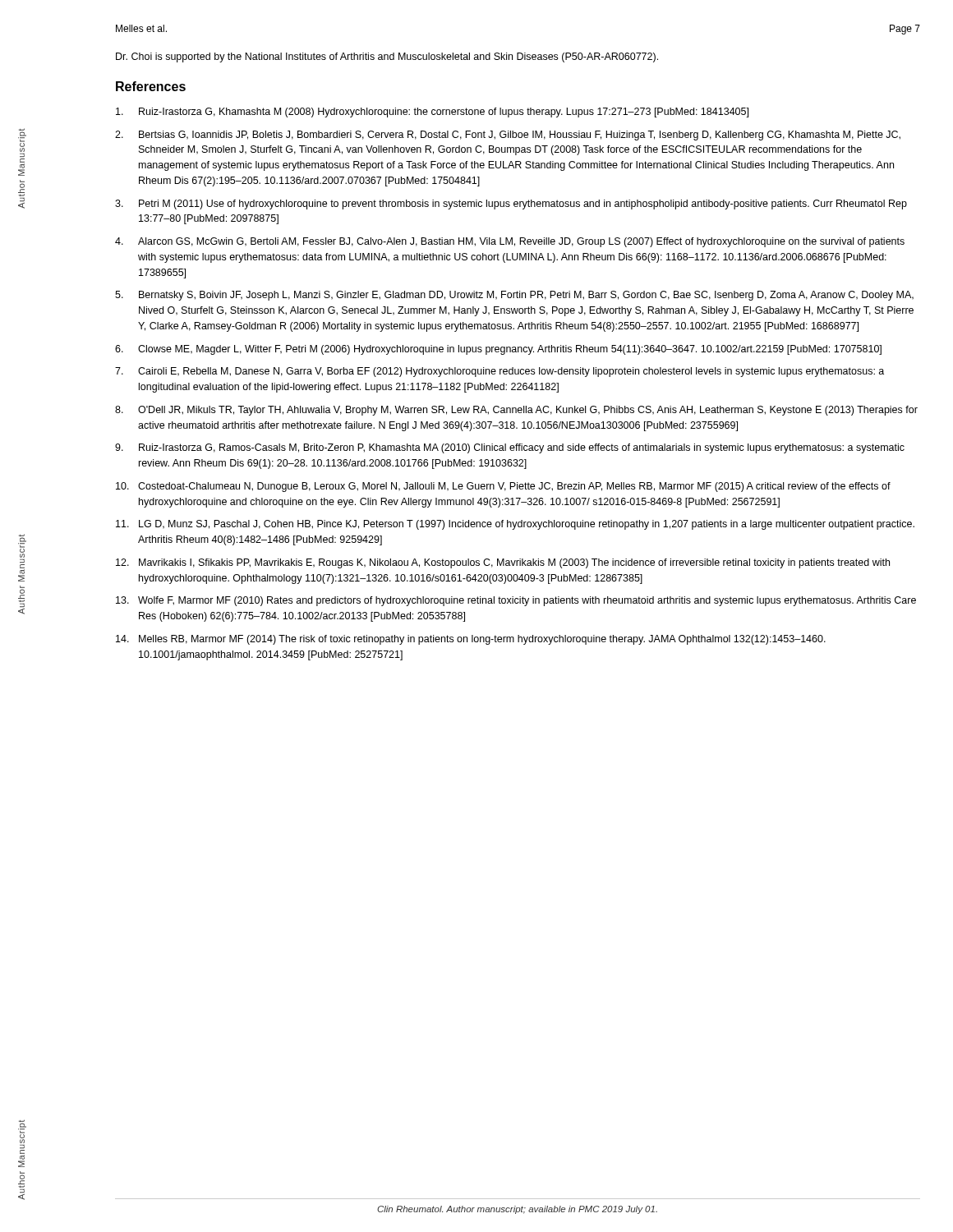The width and height of the screenshot is (953, 1232).
Task: Locate the block of text that opens with "Dr. Choi is supported by"
Action: tap(387, 57)
